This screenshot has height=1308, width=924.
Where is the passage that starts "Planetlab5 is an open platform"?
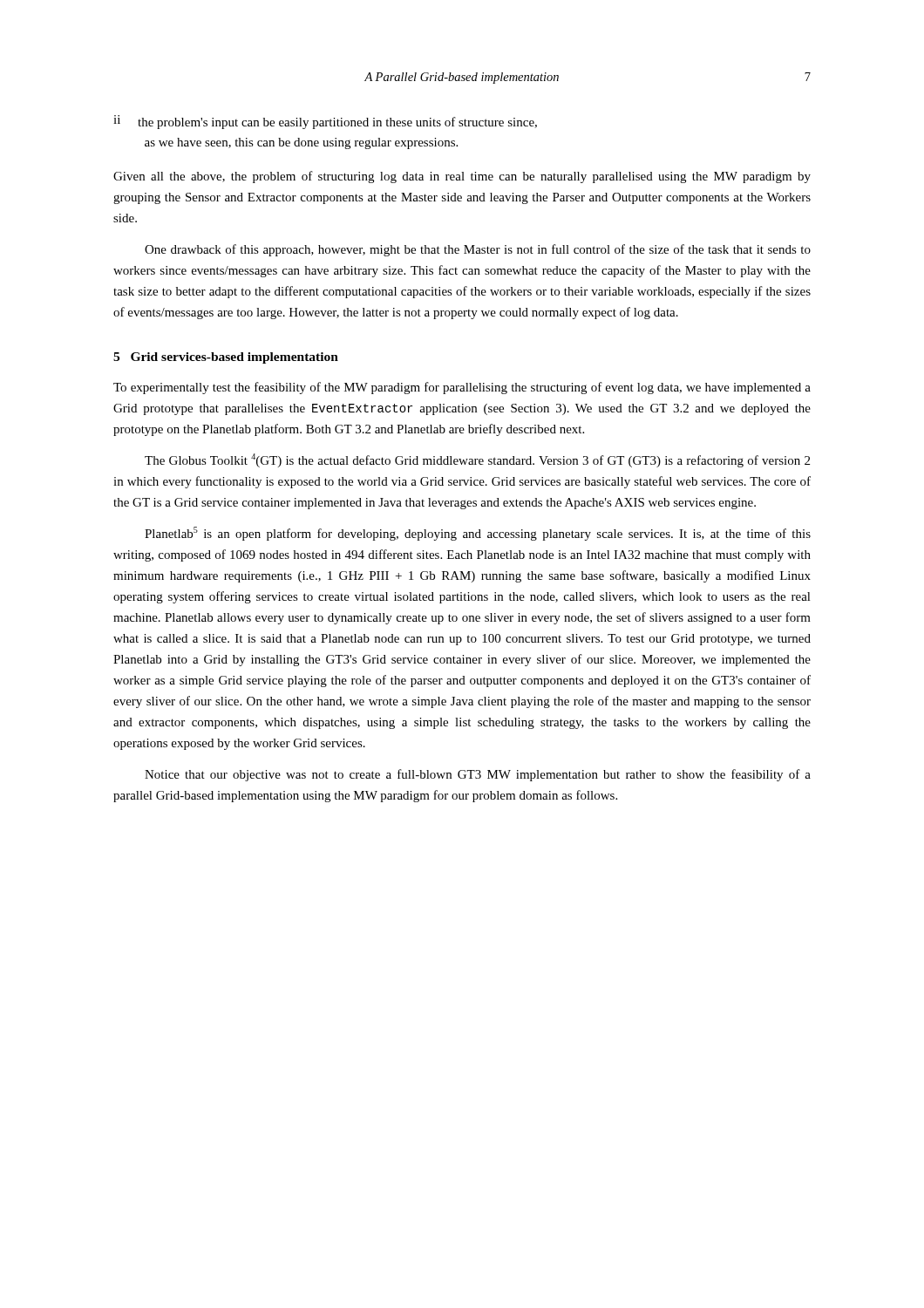[462, 637]
